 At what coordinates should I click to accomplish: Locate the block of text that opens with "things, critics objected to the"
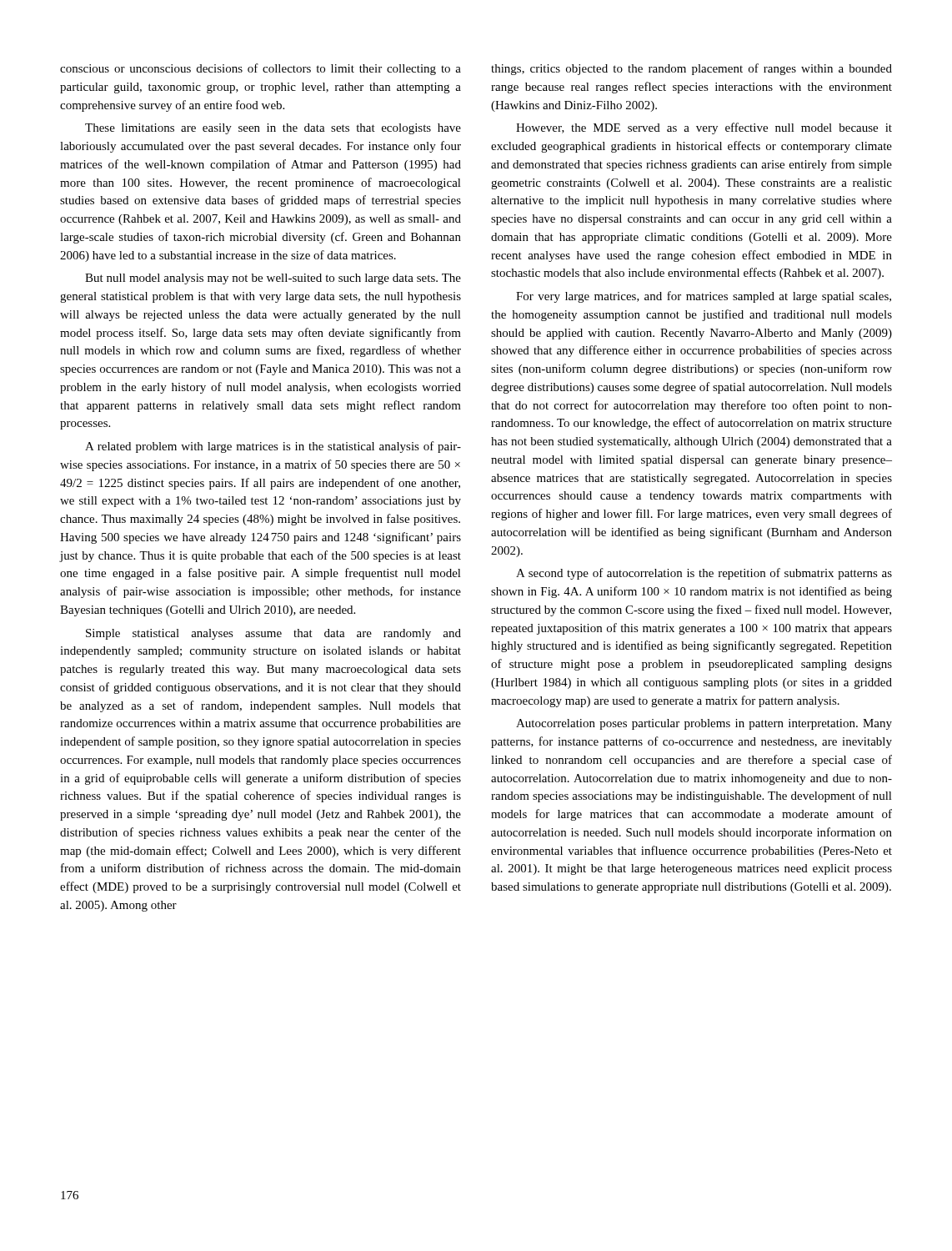[x=692, y=478]
